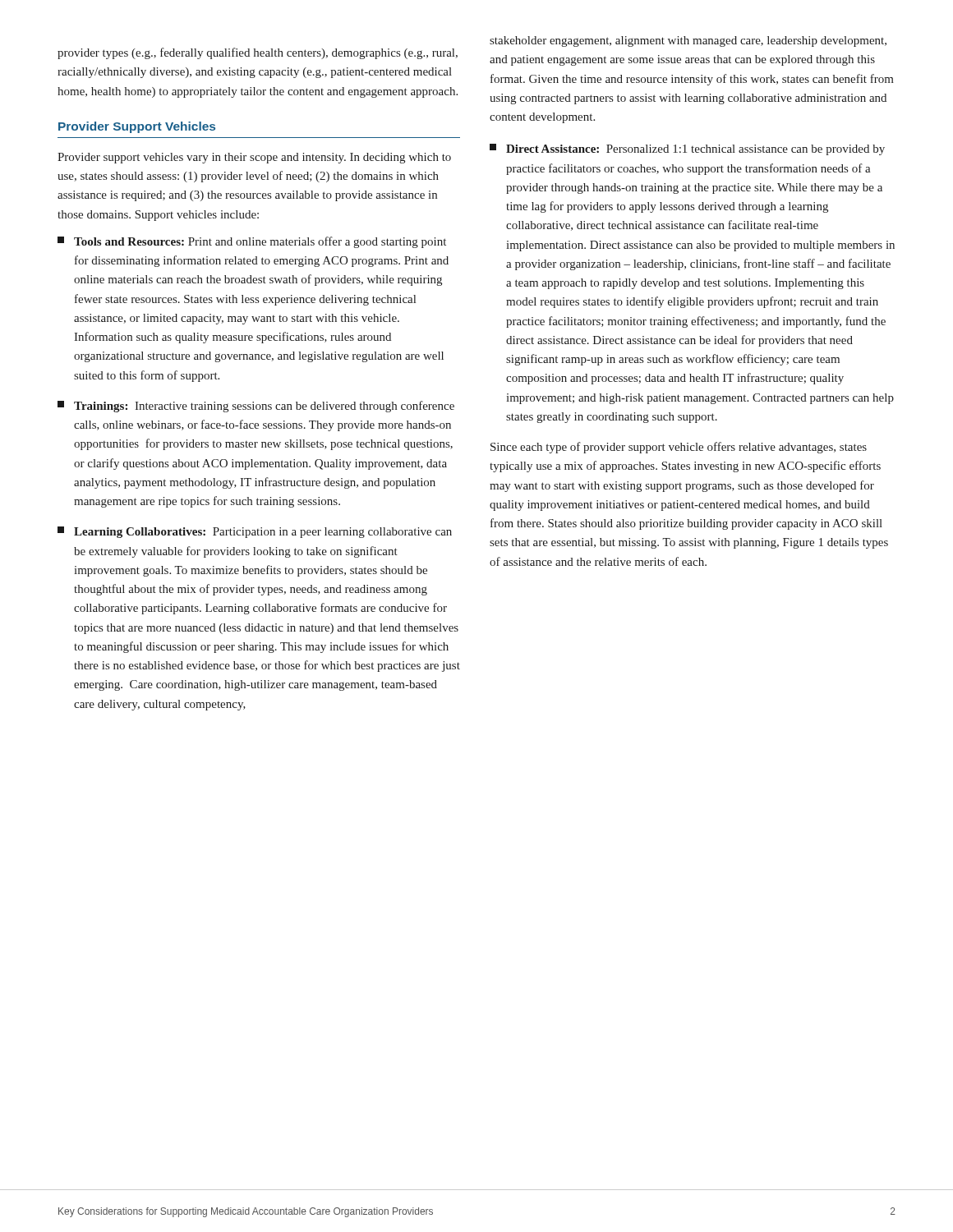953x1232 pixels.
Task: Select the text block with the text "Provider support vehicles vary in"
Action: 259,186
